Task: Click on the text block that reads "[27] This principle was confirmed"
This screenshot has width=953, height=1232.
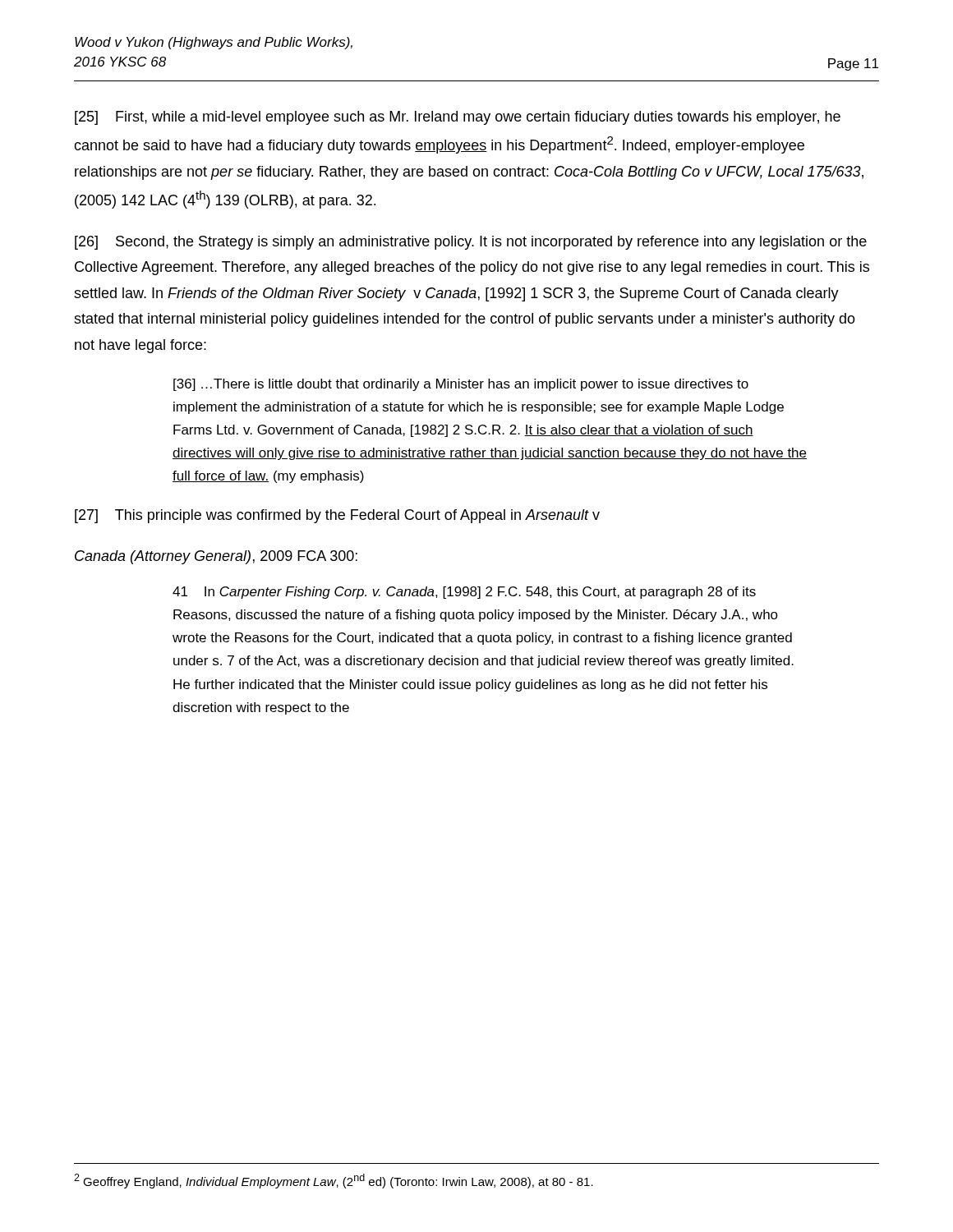Action: pos(337,516)
